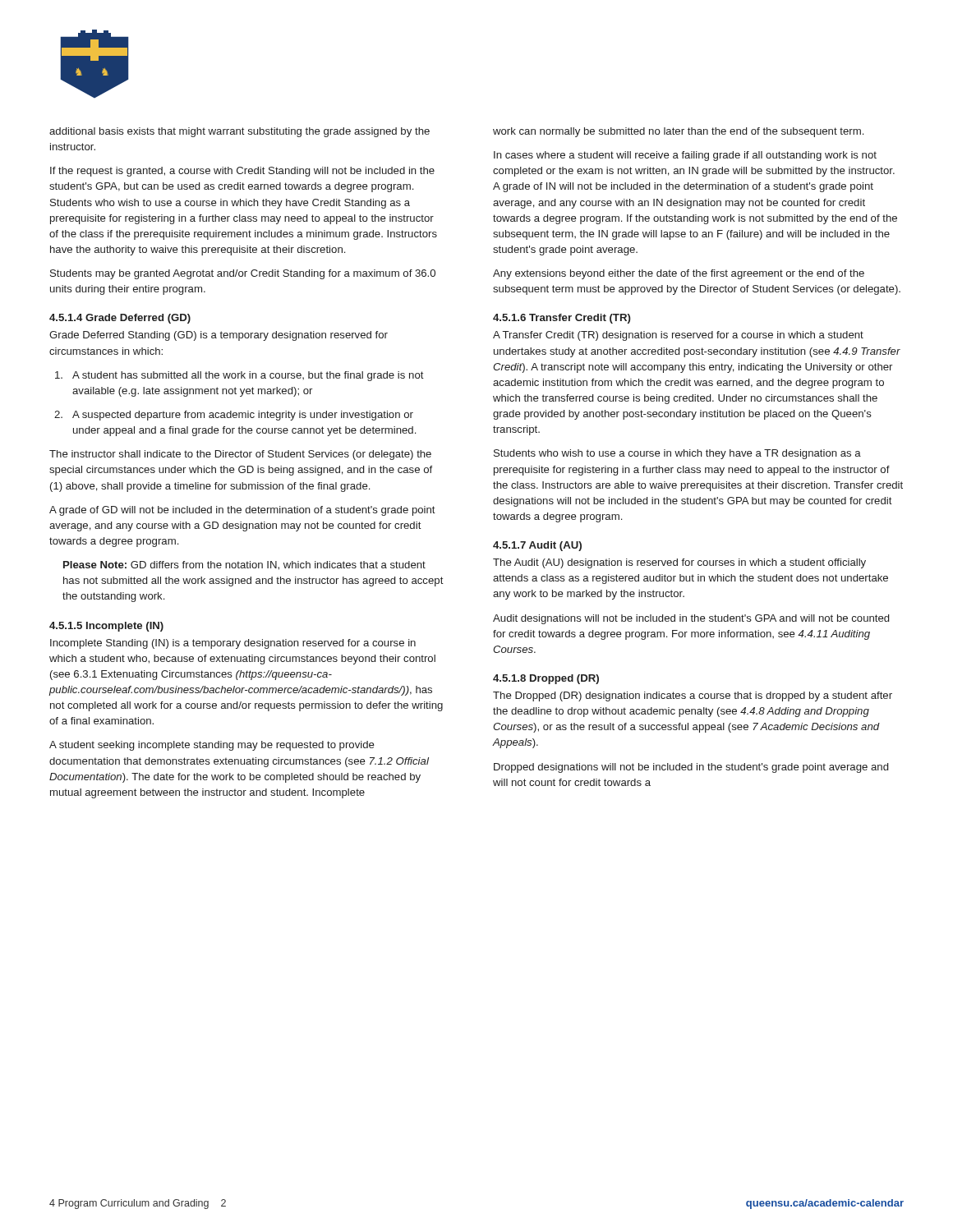953x1232 pixels.
Task: Find the text block containing "The Dropped (DR) designation indicates"
Action: 693,719
